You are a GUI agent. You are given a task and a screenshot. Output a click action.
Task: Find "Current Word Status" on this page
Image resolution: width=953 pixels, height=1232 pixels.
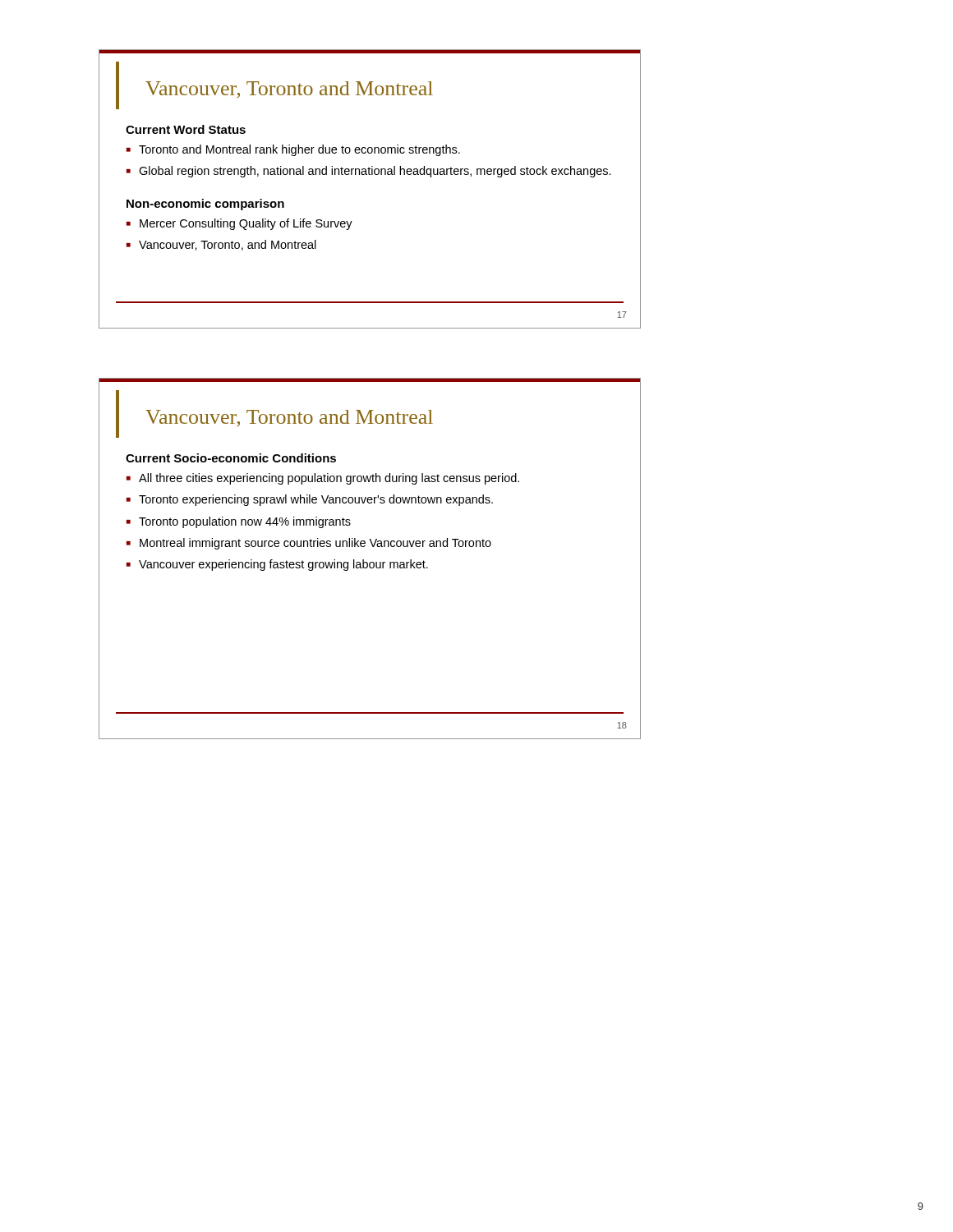pos(186,129)
